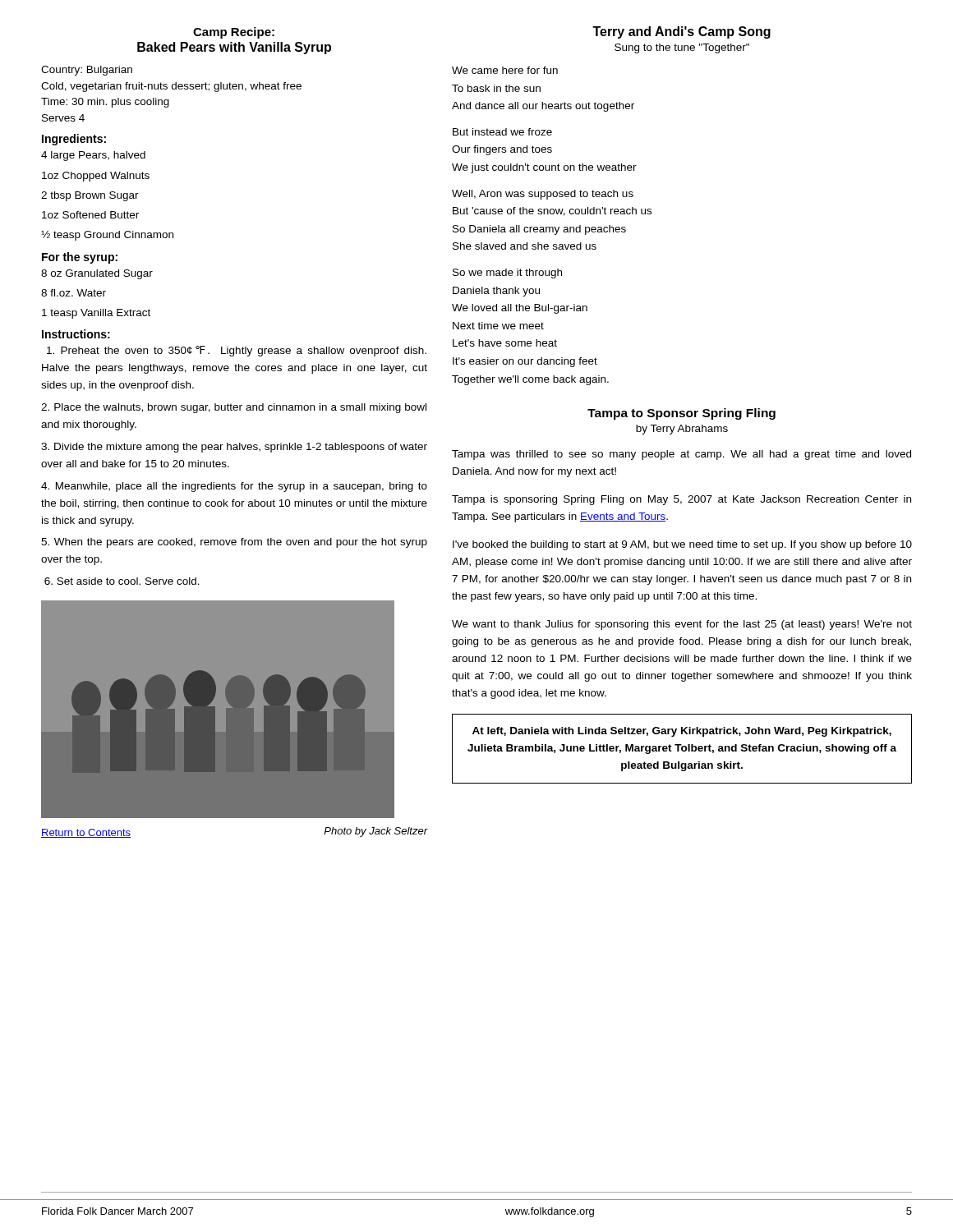Viewport: 953px width, 1232px height.
Task: Find the text block starting "Sung to the tune "Together""
Action: click(x=682, y=47)
